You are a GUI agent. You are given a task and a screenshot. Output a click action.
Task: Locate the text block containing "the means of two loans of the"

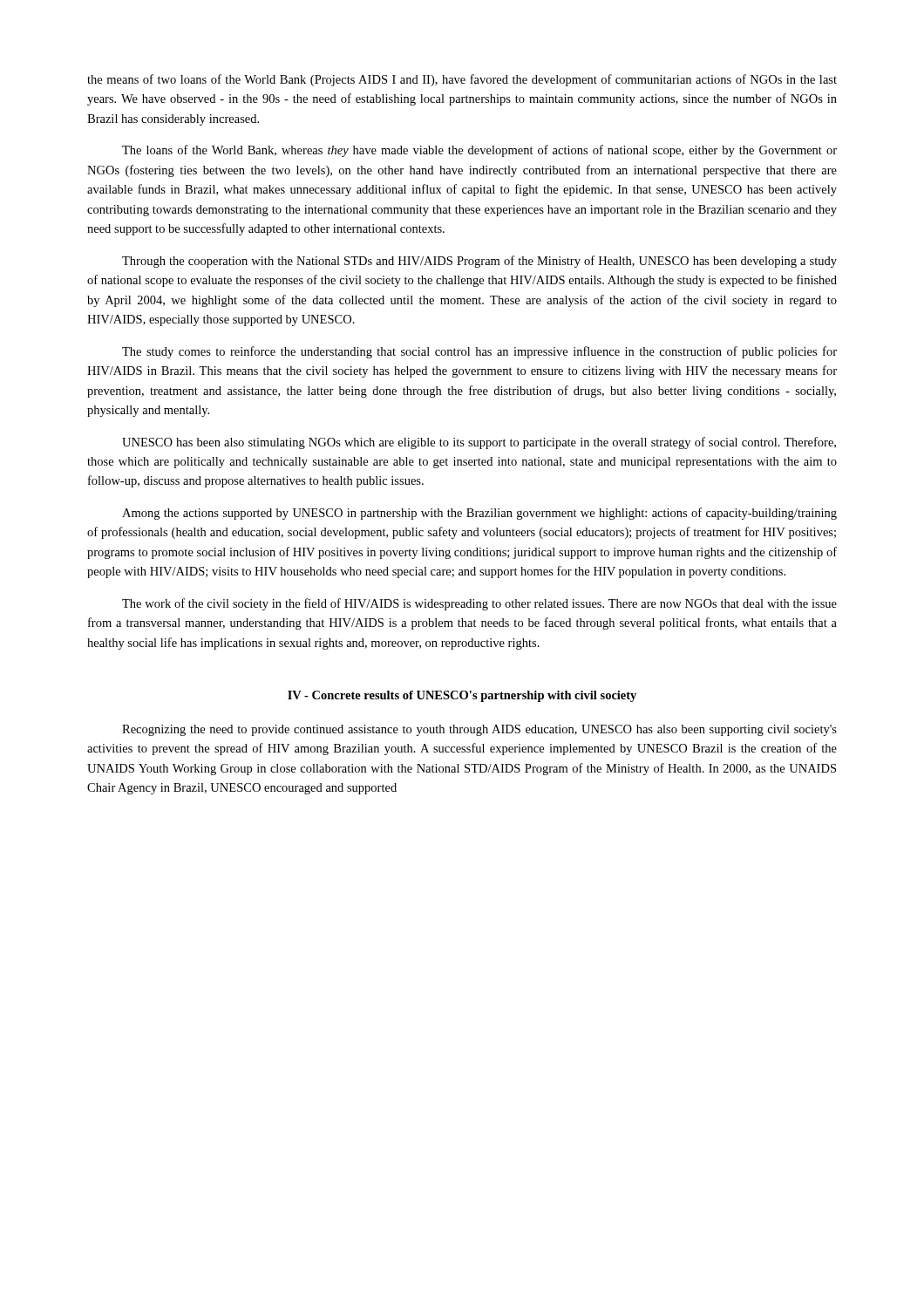coord(462,99)
